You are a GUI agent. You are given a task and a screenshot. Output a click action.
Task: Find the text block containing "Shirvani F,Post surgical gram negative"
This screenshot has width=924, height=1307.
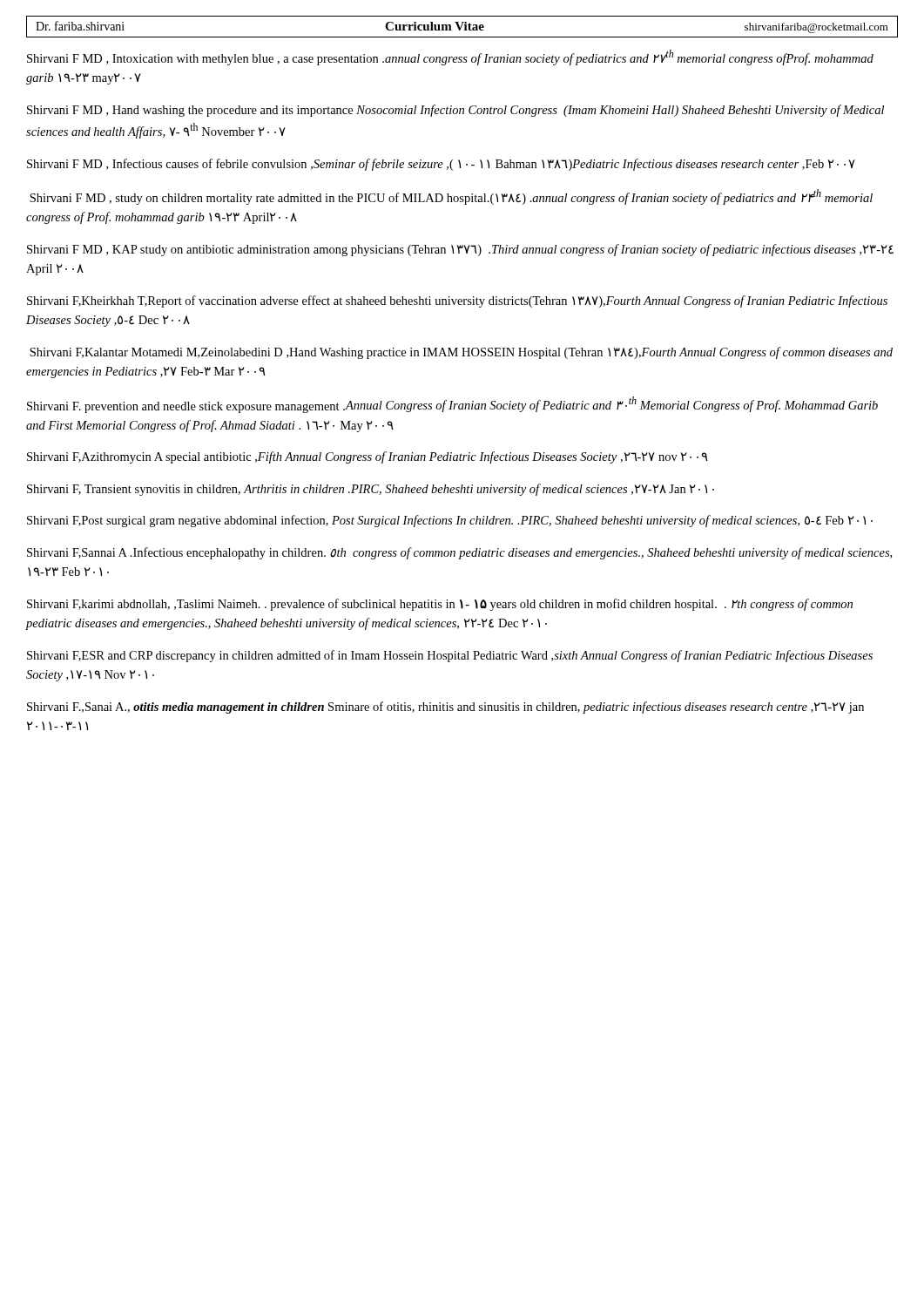[x=450, y=520]
